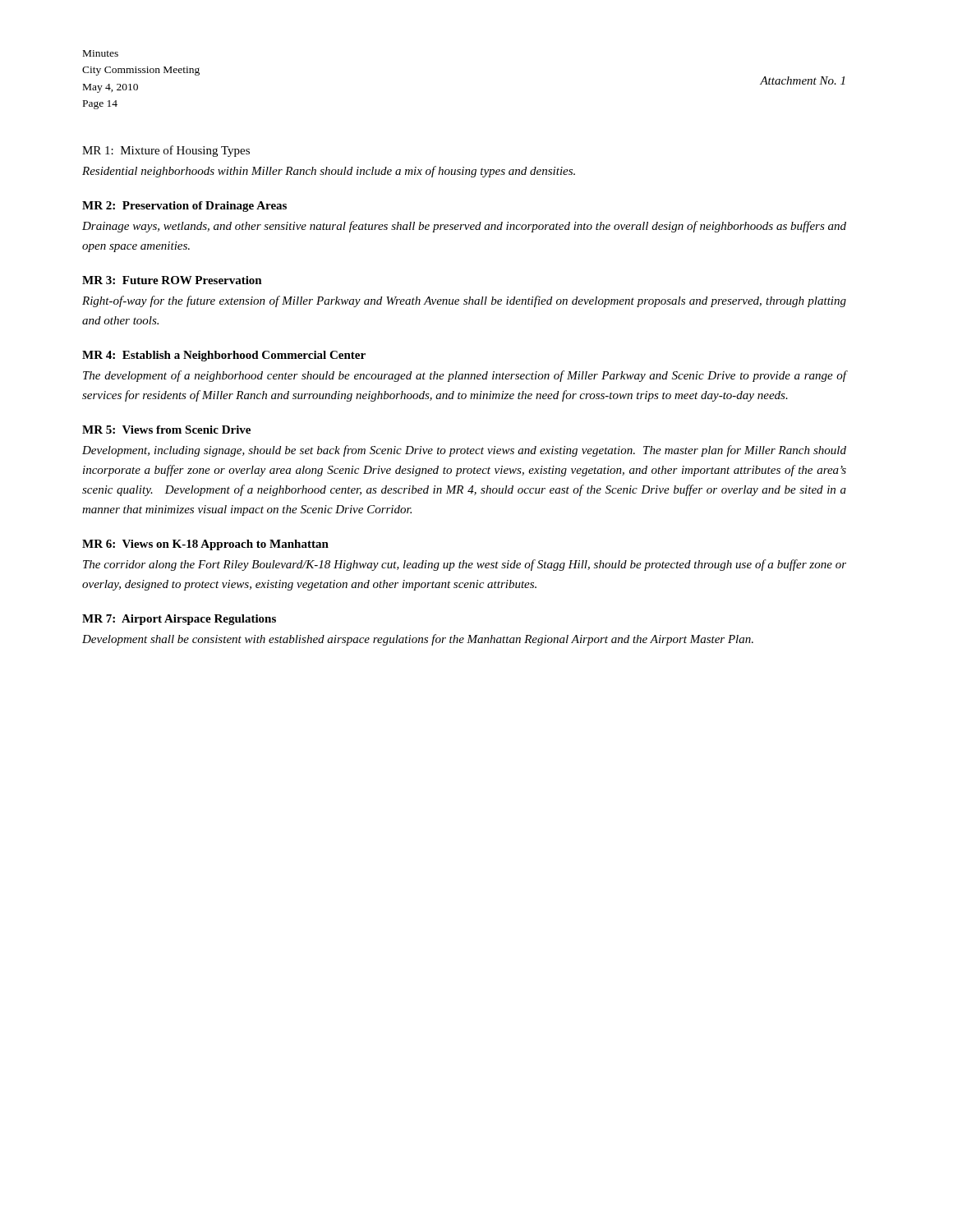Find the text block containing "Right-of-way for the future extension of Miller Parkway"
Screen dimensions: 1232x953
[464, 310]
